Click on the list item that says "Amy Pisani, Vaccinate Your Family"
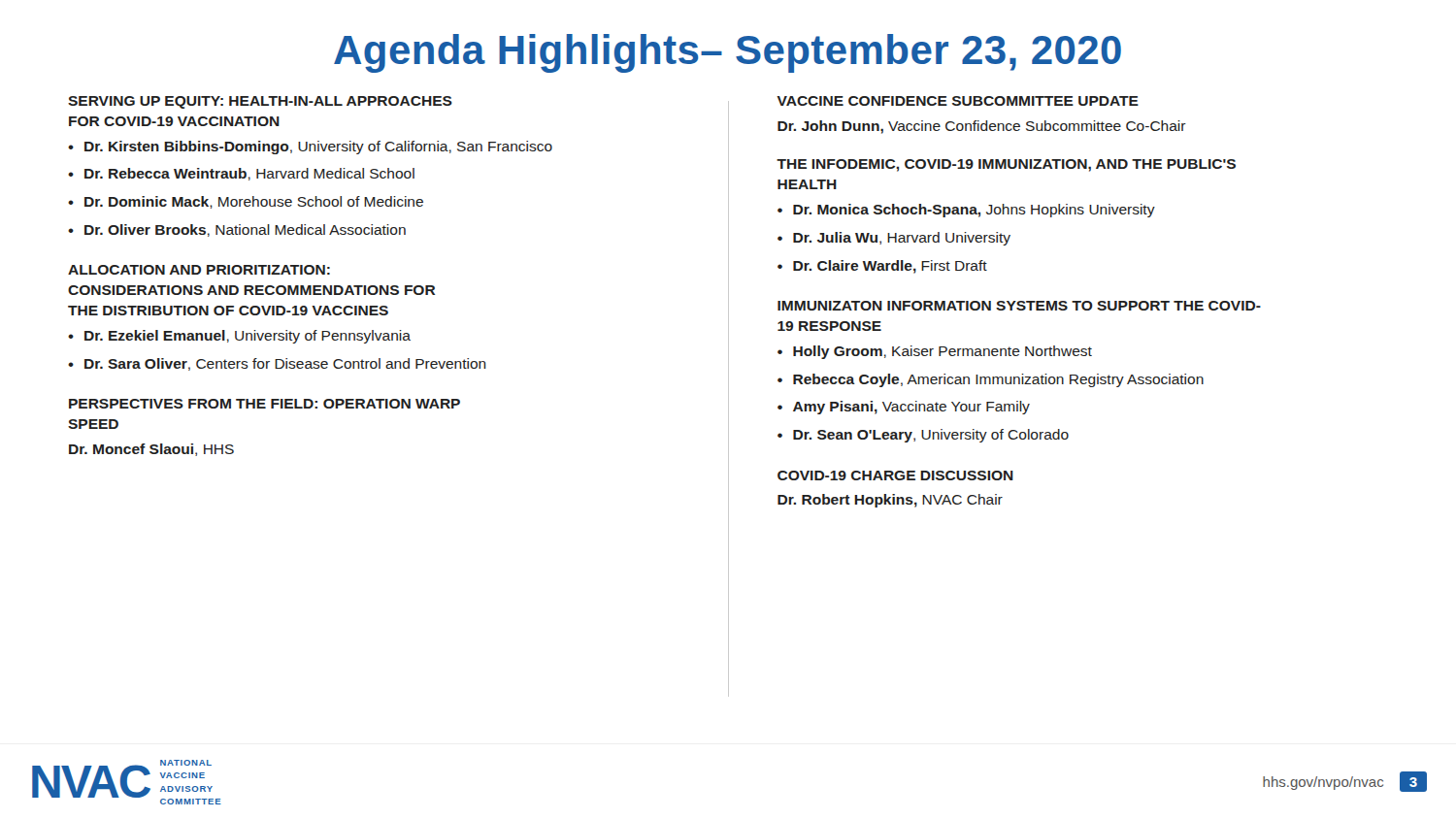Viewport: 1456px width, 819px height. pyautogui.click(x=911, y=407)
